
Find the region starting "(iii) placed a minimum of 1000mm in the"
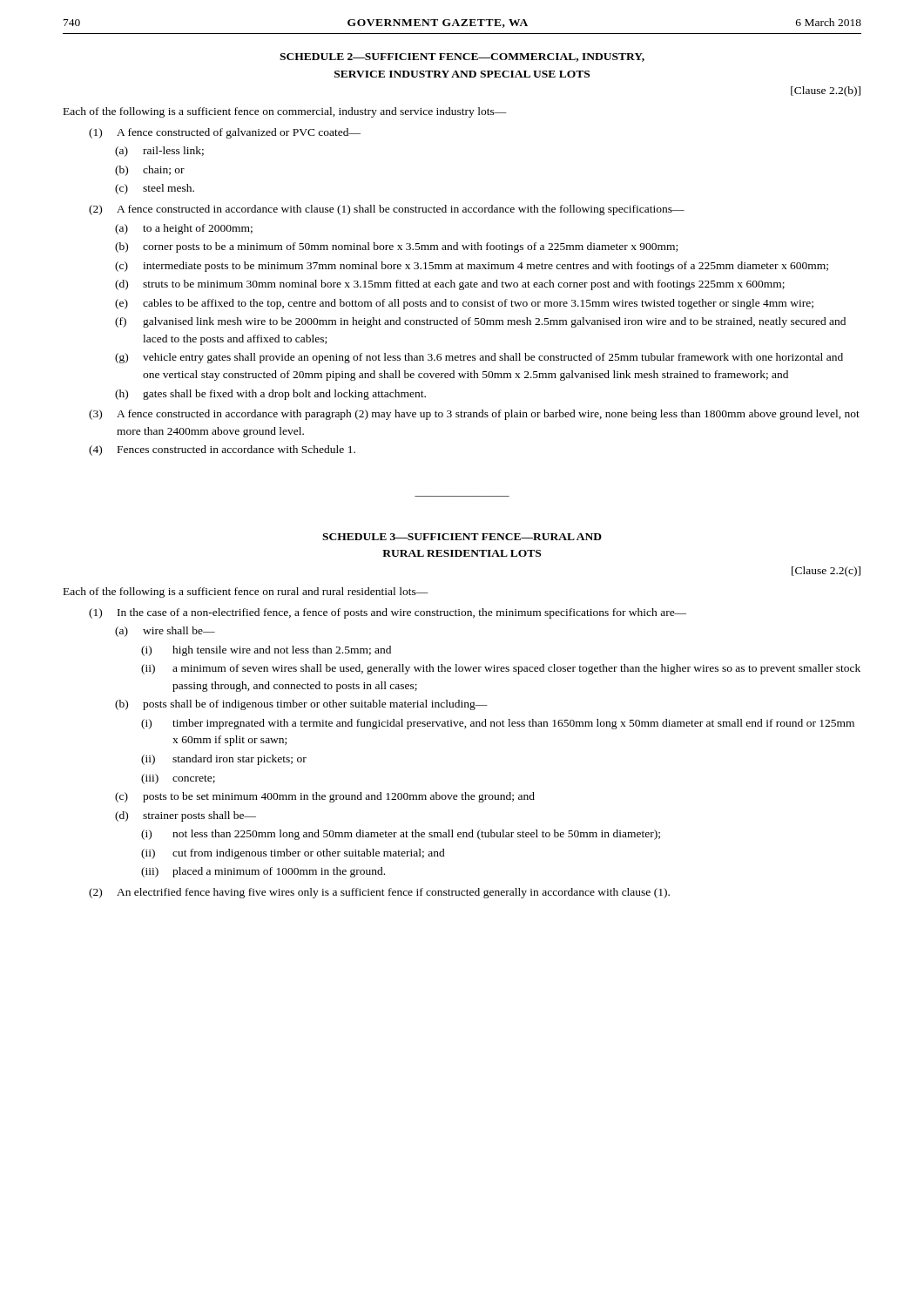point(263,872)
